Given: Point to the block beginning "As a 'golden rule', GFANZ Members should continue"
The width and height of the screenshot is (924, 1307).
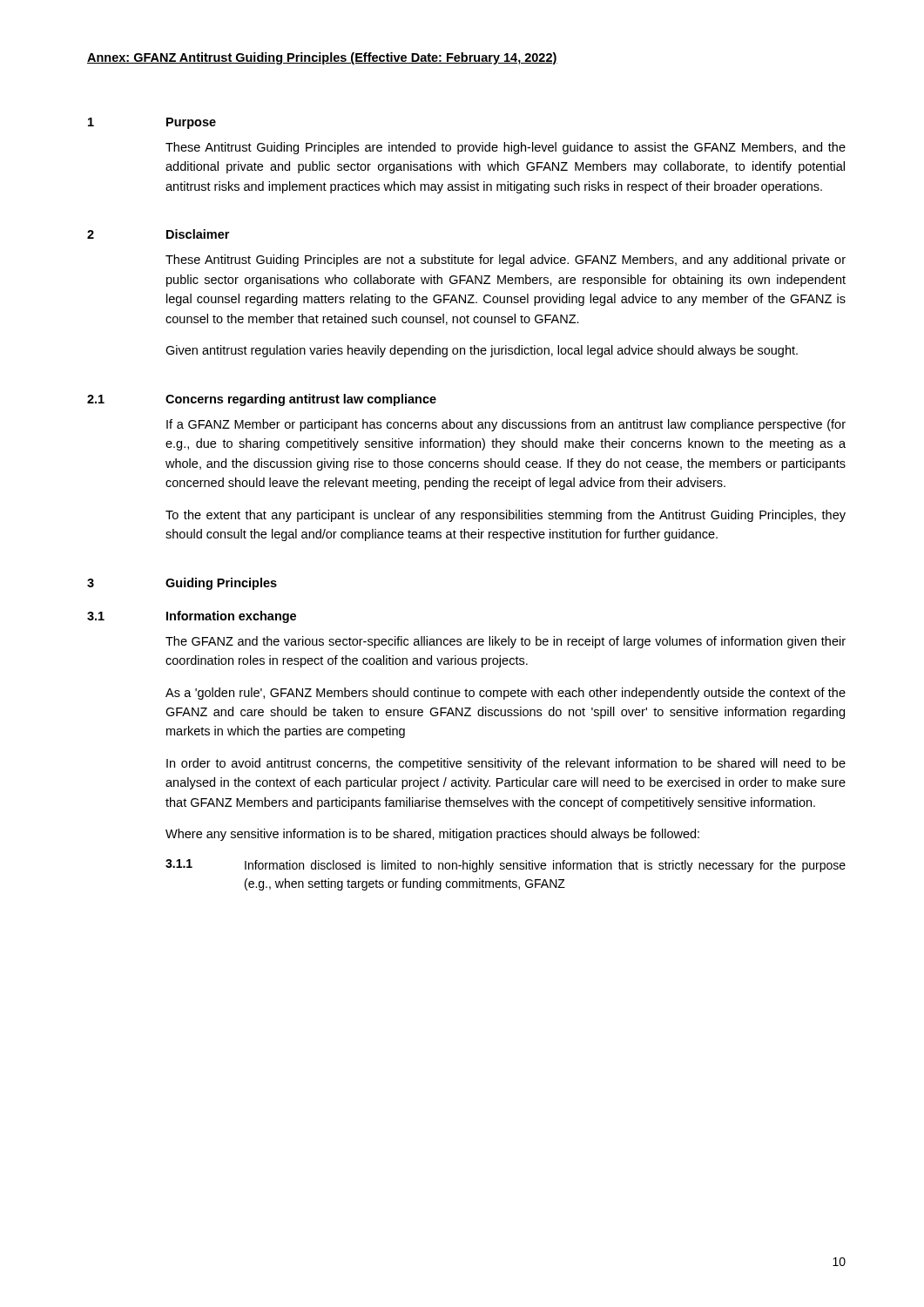Looking at the screenshot, I should click(x=506, y=712).
